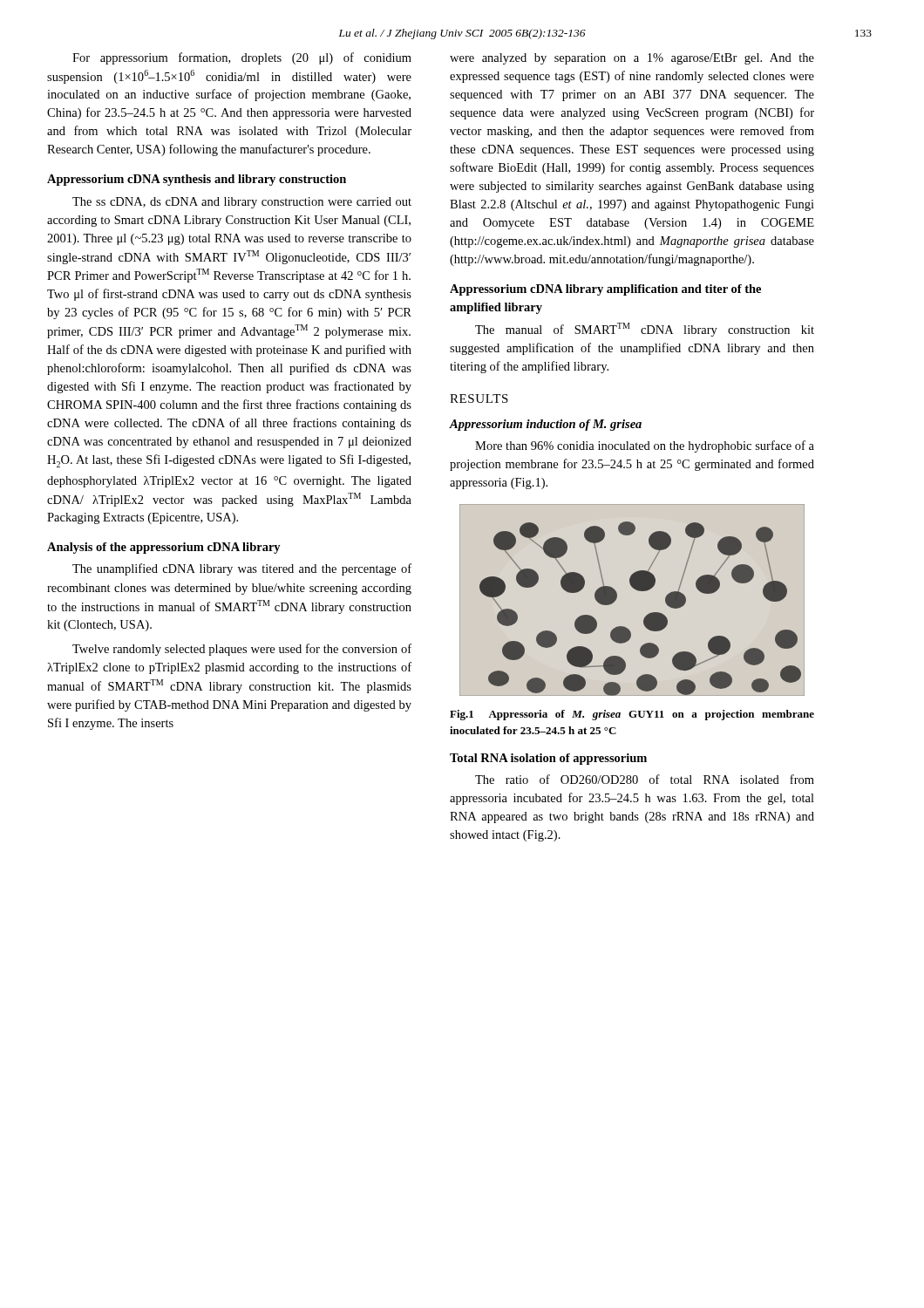924x1308 pixels.
Task: Select the passage starting "Appressorium cDNA synthesis and library"
Action: (x=197, y=179)
